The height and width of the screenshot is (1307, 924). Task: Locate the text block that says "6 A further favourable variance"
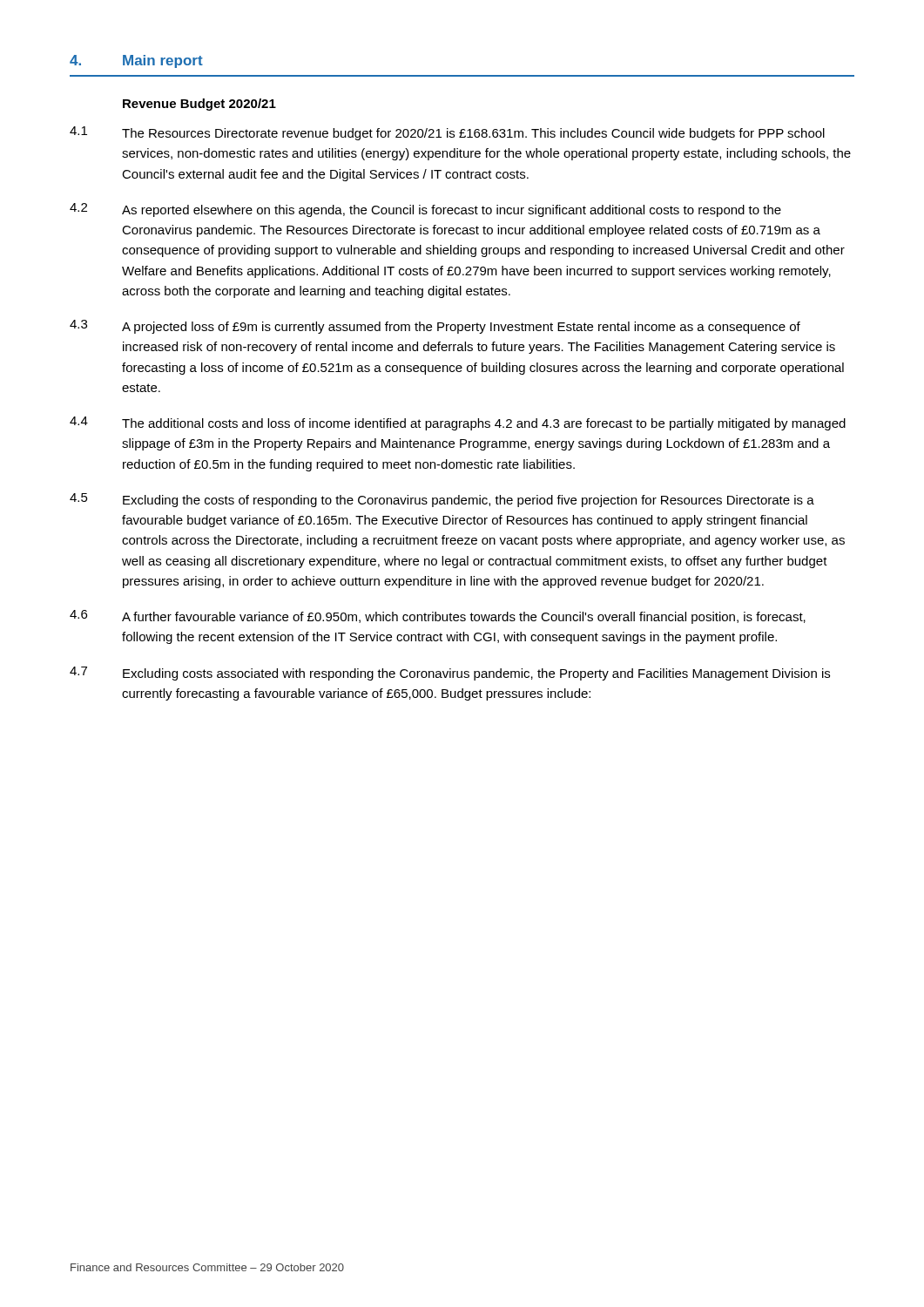click(x=462, y=627)
